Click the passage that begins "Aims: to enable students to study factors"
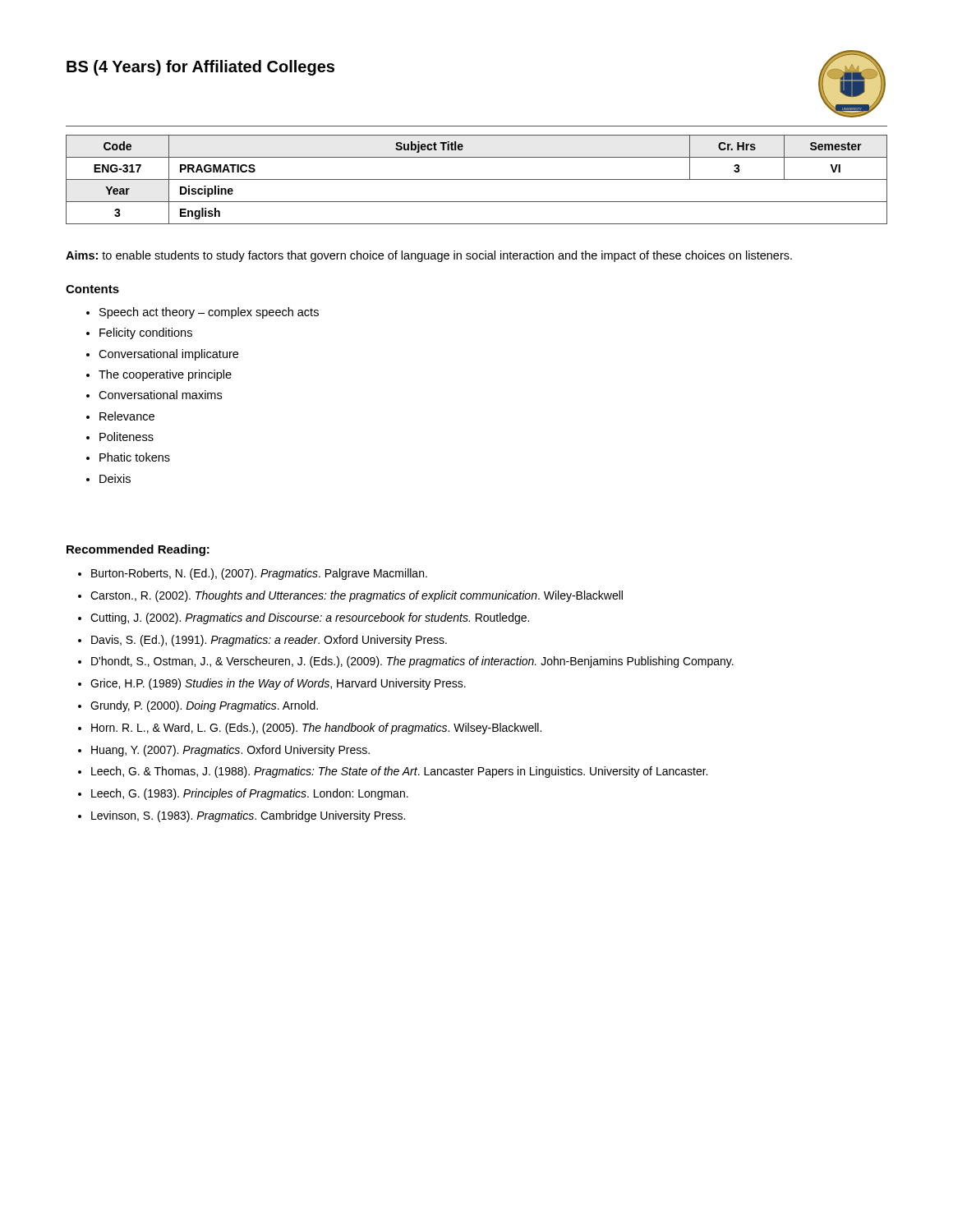This screenshot has height=1232, width=953. (429, 255)
